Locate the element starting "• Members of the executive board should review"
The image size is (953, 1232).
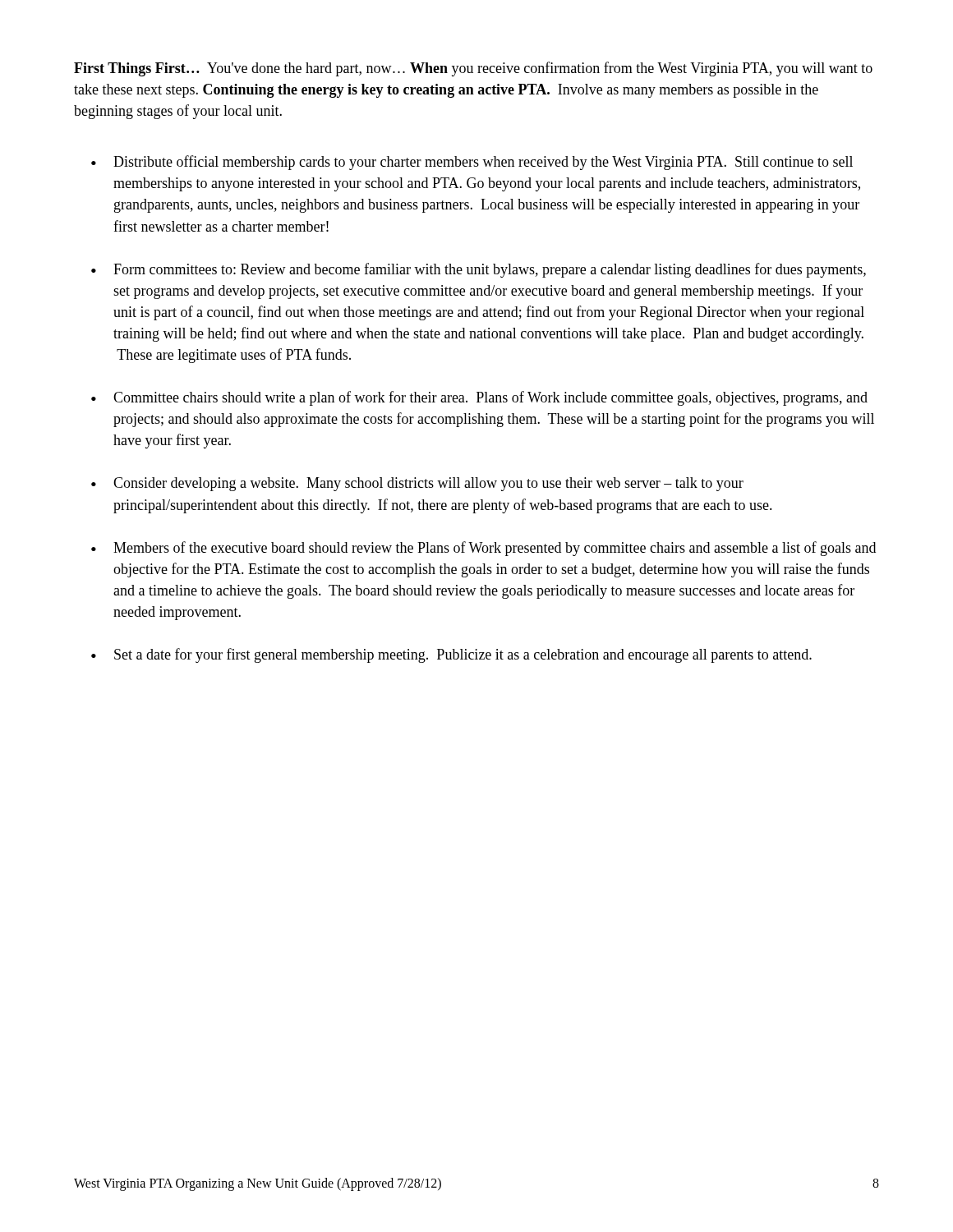(485, 580)
